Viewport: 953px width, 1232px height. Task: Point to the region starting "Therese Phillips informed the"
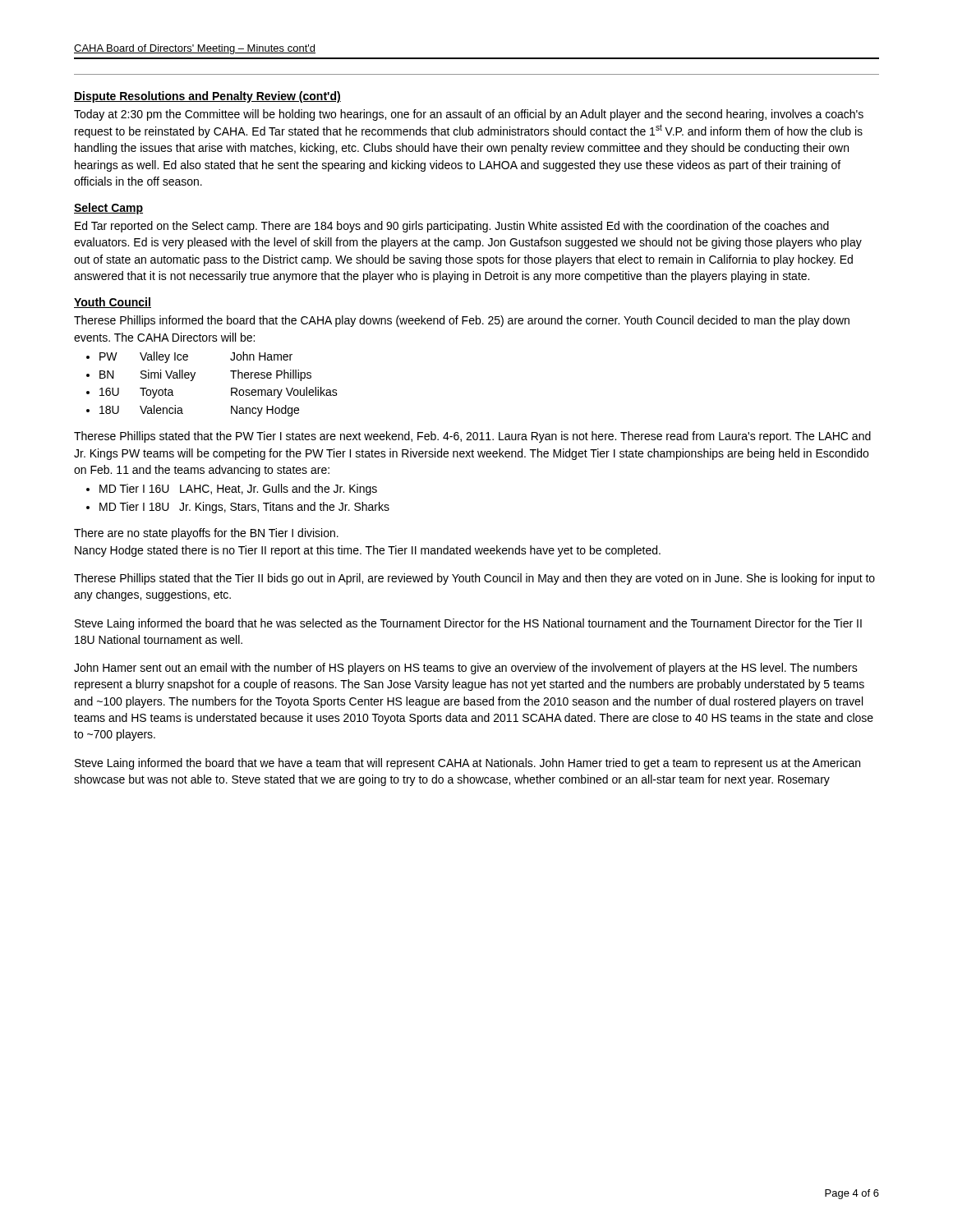pos(462,329)
